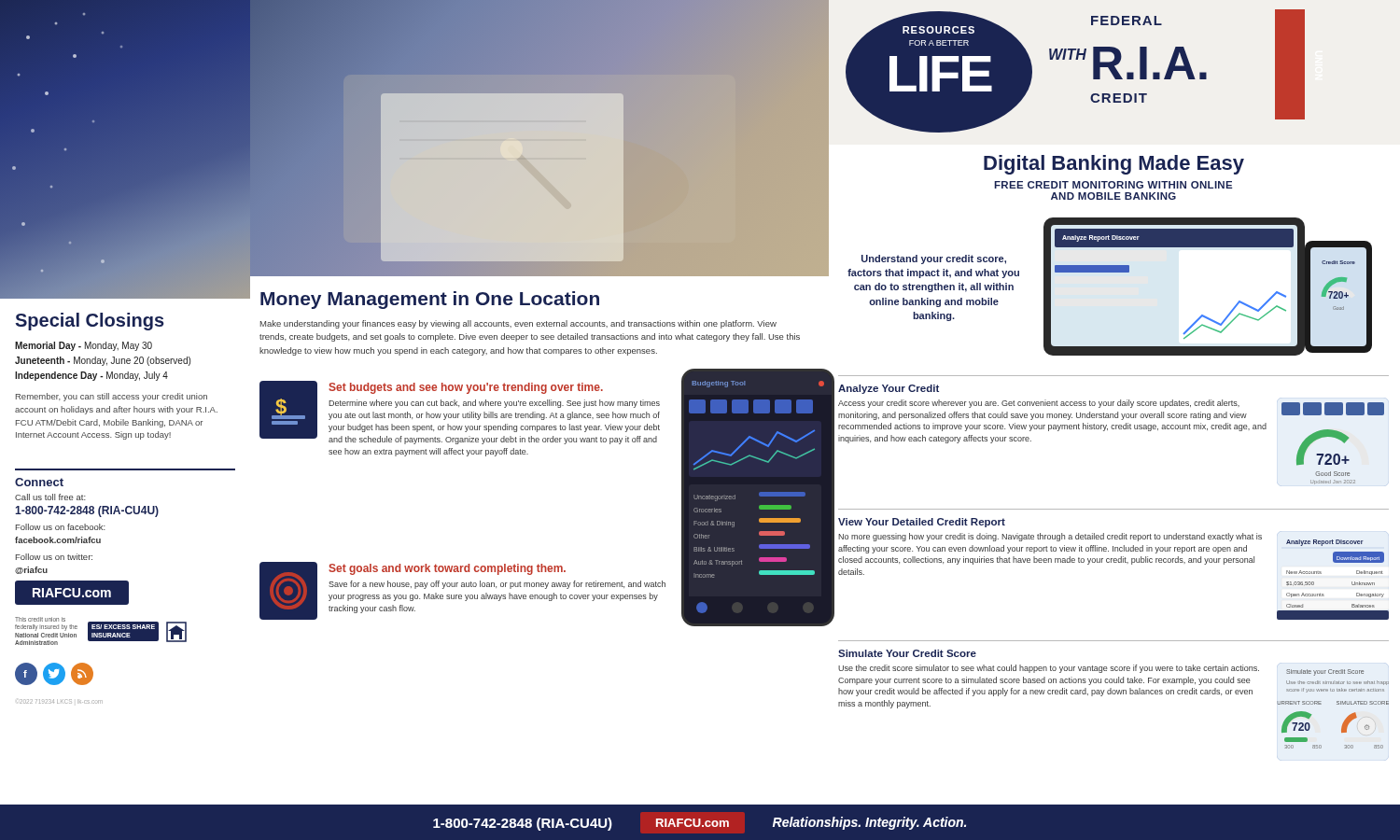
Task: Where is the passage that starts "Access your credit score wherever you"?
Action: [x=1052, y=421]
